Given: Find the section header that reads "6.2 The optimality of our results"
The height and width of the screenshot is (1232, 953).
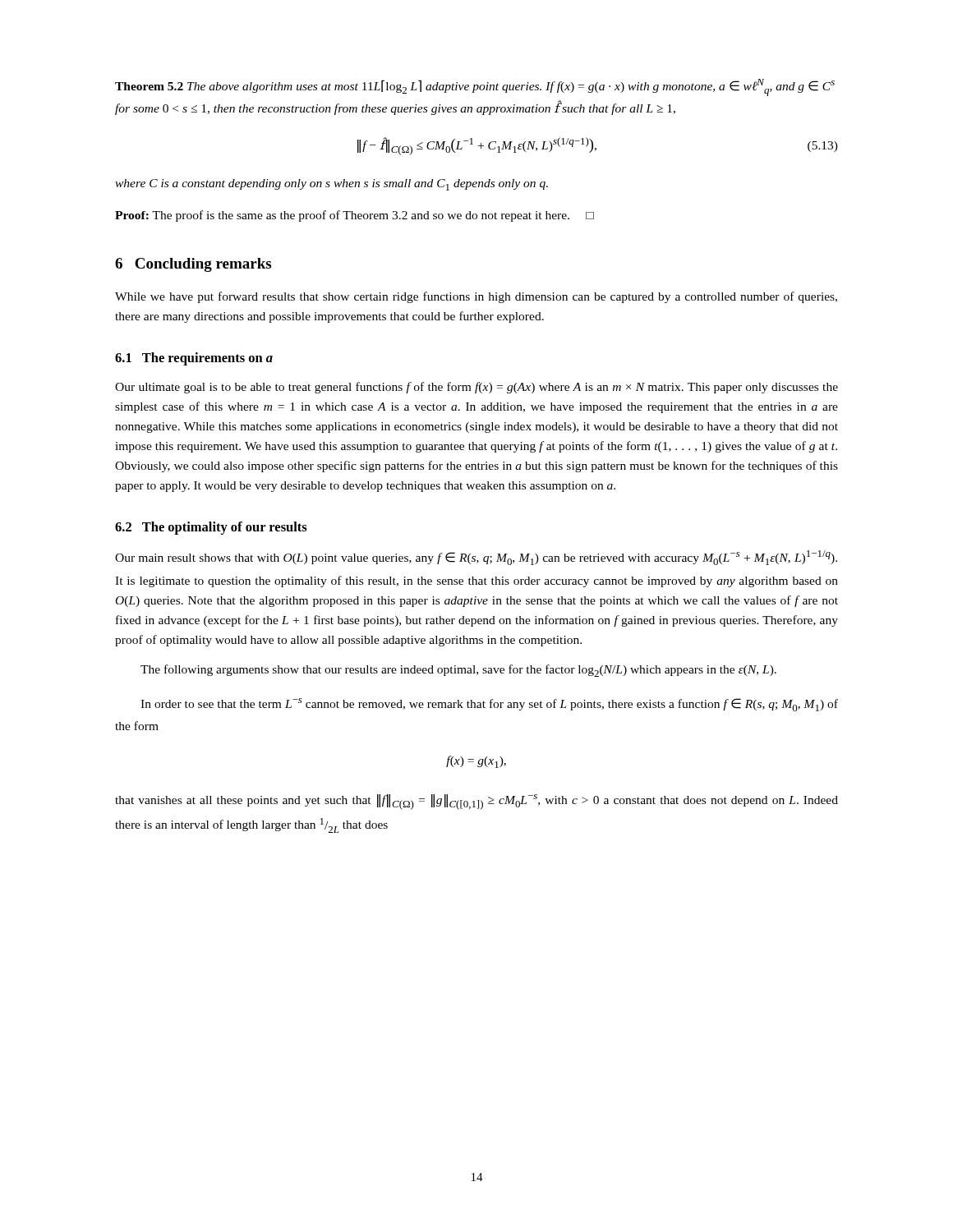Looking at the screenshot, I should pyautogui.click(x=211, y=527).
